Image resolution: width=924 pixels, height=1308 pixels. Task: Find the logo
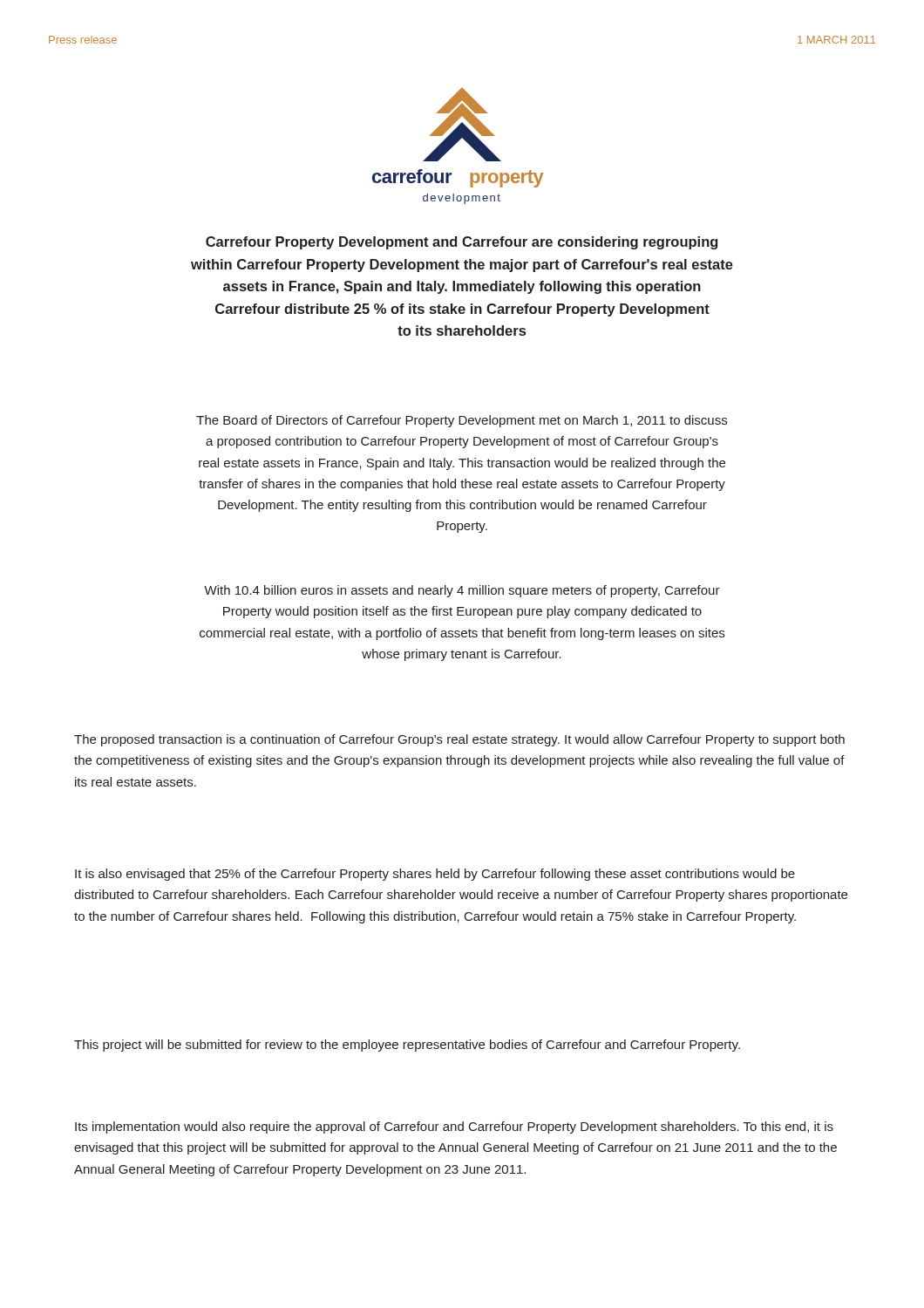(462, 144)
